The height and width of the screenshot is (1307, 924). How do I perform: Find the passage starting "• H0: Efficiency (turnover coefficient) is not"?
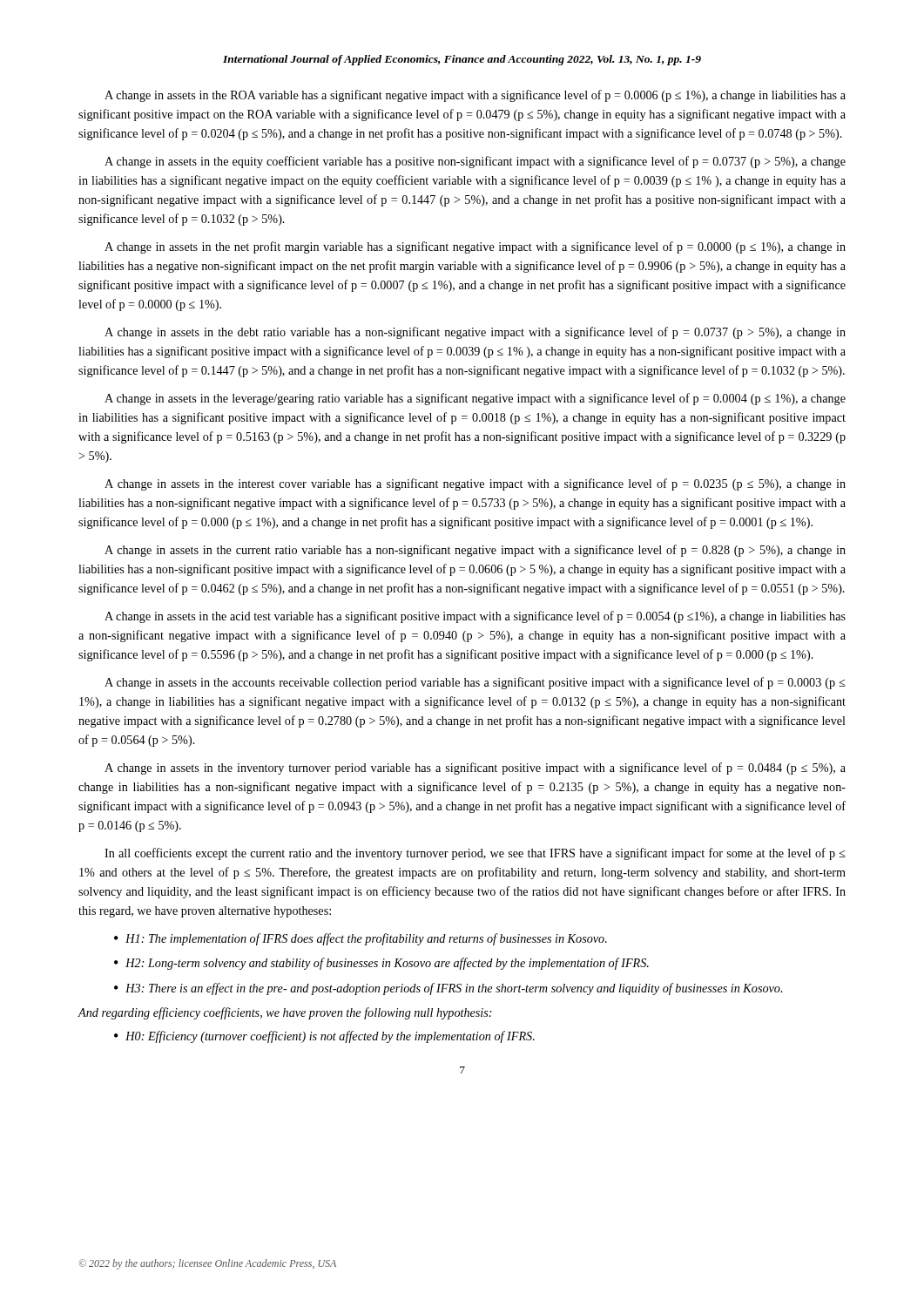coord(479,1037)
